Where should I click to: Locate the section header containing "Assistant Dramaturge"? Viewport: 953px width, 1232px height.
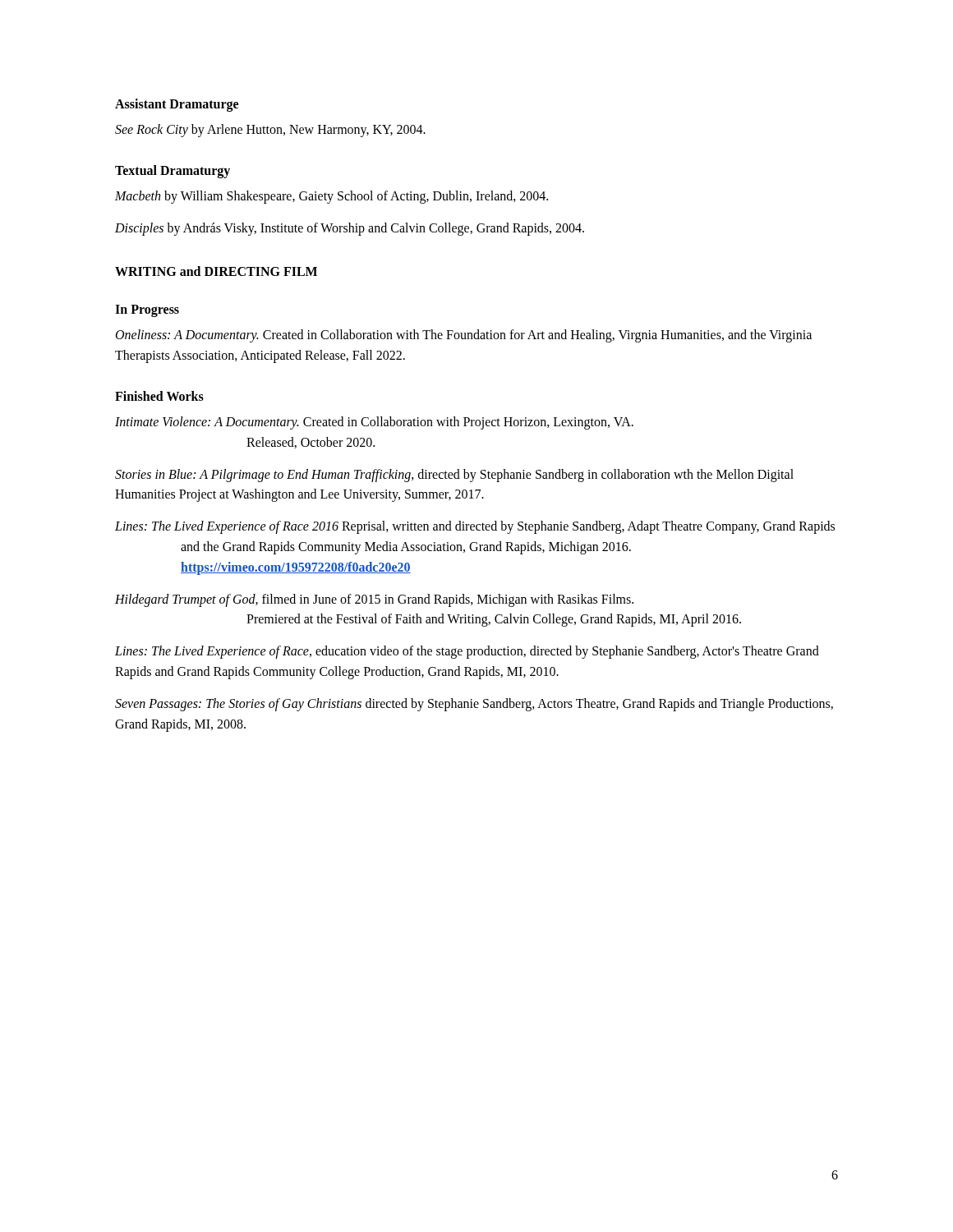pos(177,104)
